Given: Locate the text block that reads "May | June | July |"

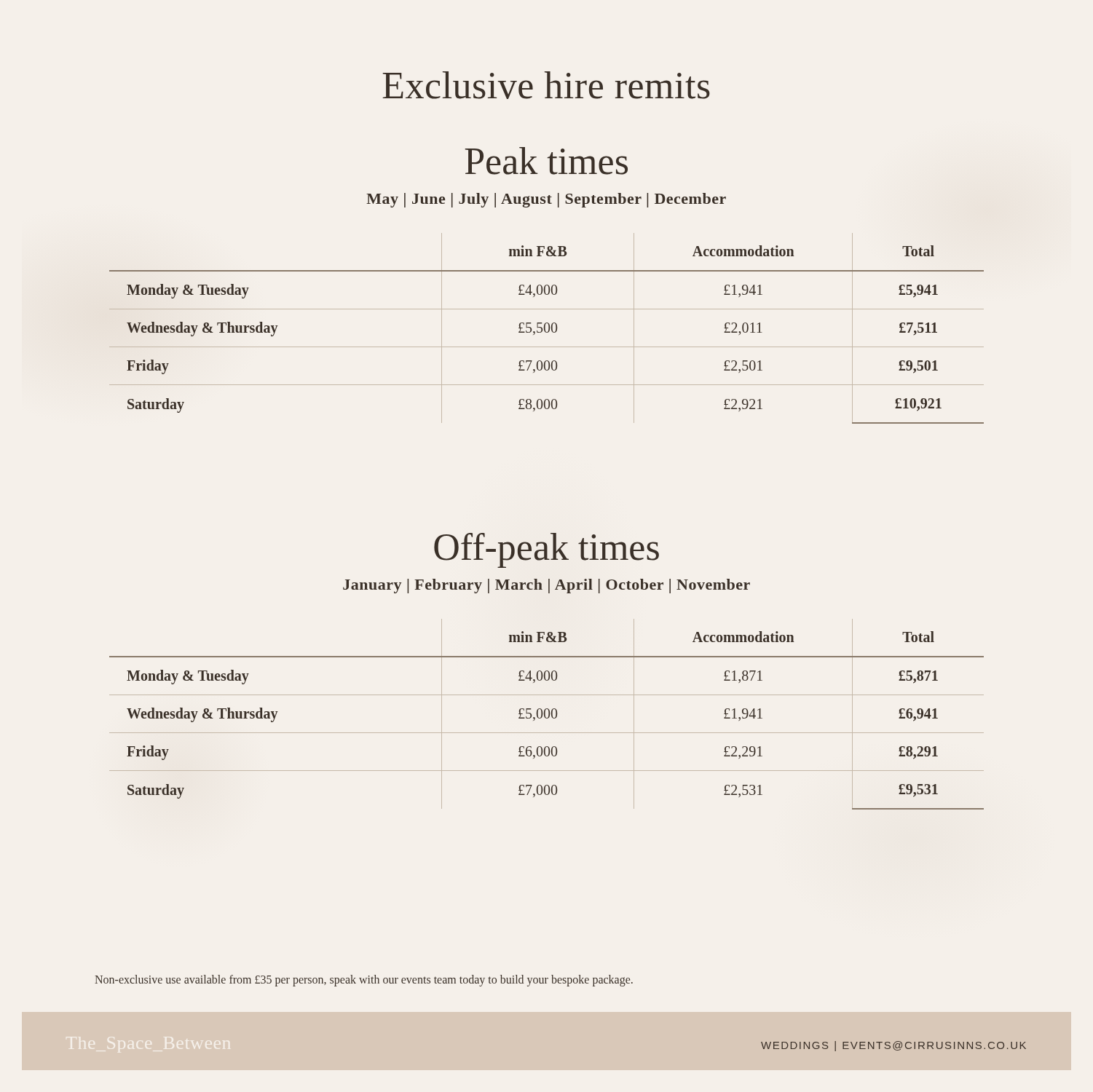Looking at the screenshot, I should (x=546, y=198).
